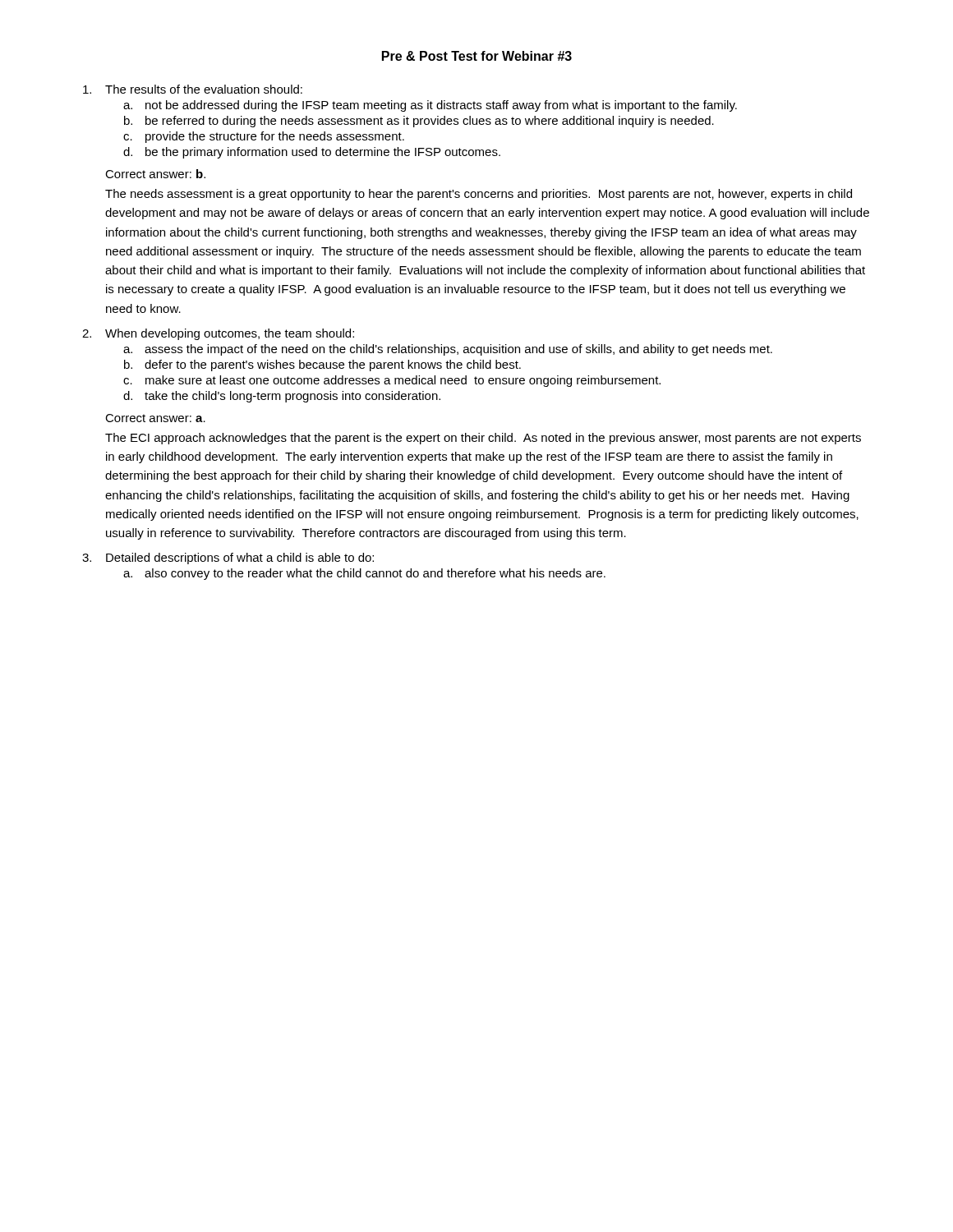Viewport: 953px width, 1232px height.
Task: Select the text starting "a. not be addressed during the"
Action: [x=431, y=105]
